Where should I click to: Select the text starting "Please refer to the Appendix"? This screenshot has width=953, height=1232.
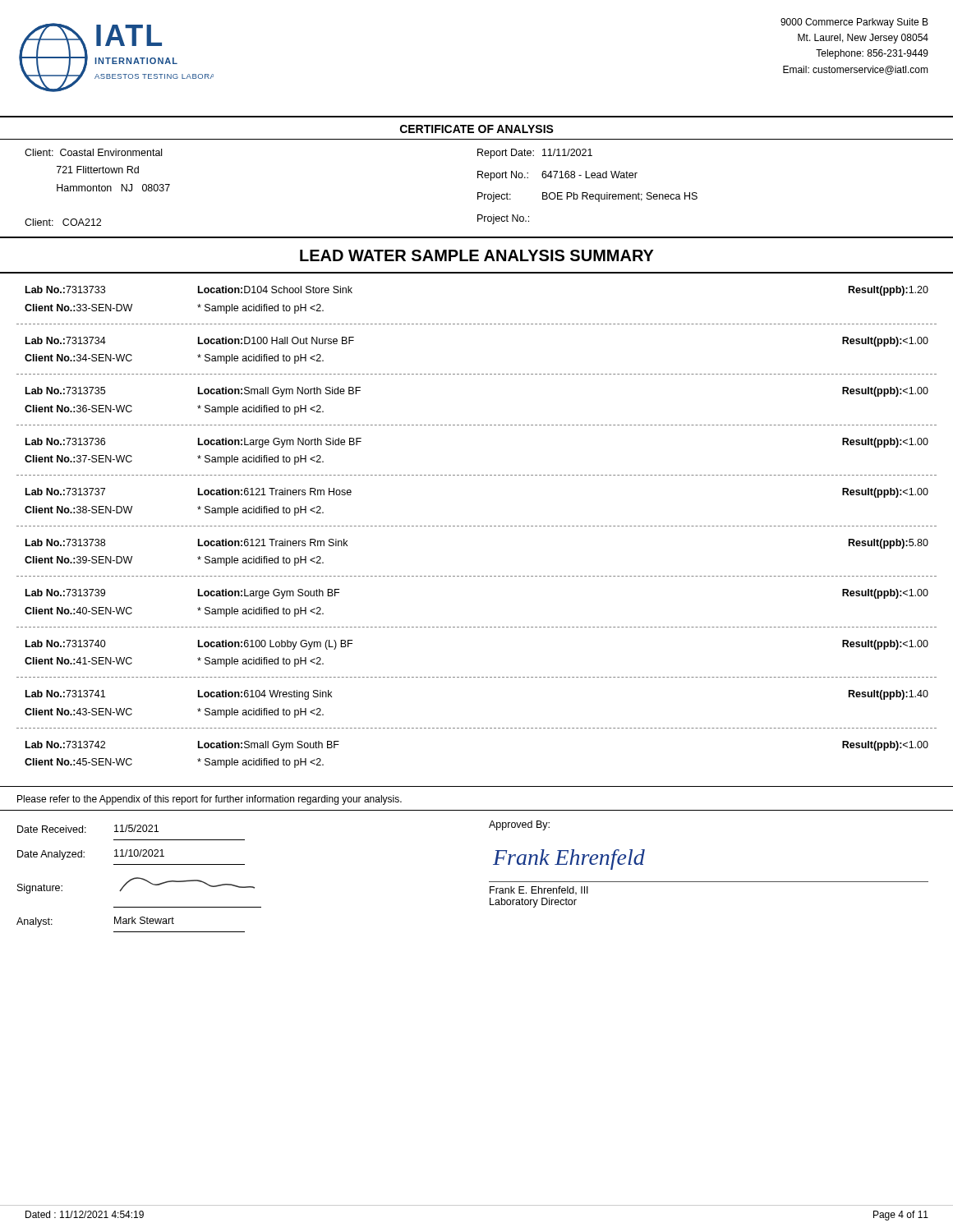point(209,799)
